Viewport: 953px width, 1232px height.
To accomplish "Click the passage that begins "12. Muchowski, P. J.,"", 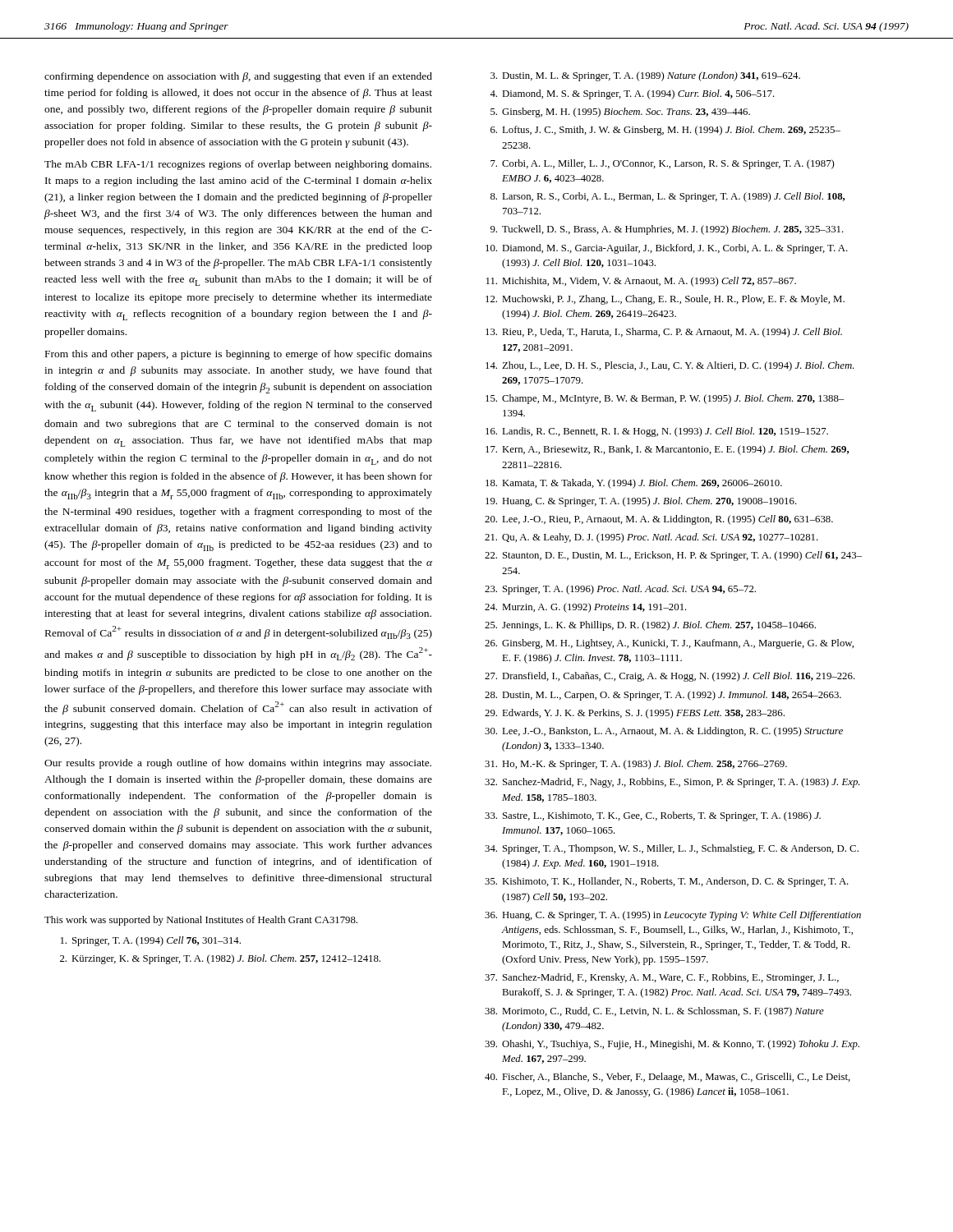I will pyautogui.click(x=669, y=307).
